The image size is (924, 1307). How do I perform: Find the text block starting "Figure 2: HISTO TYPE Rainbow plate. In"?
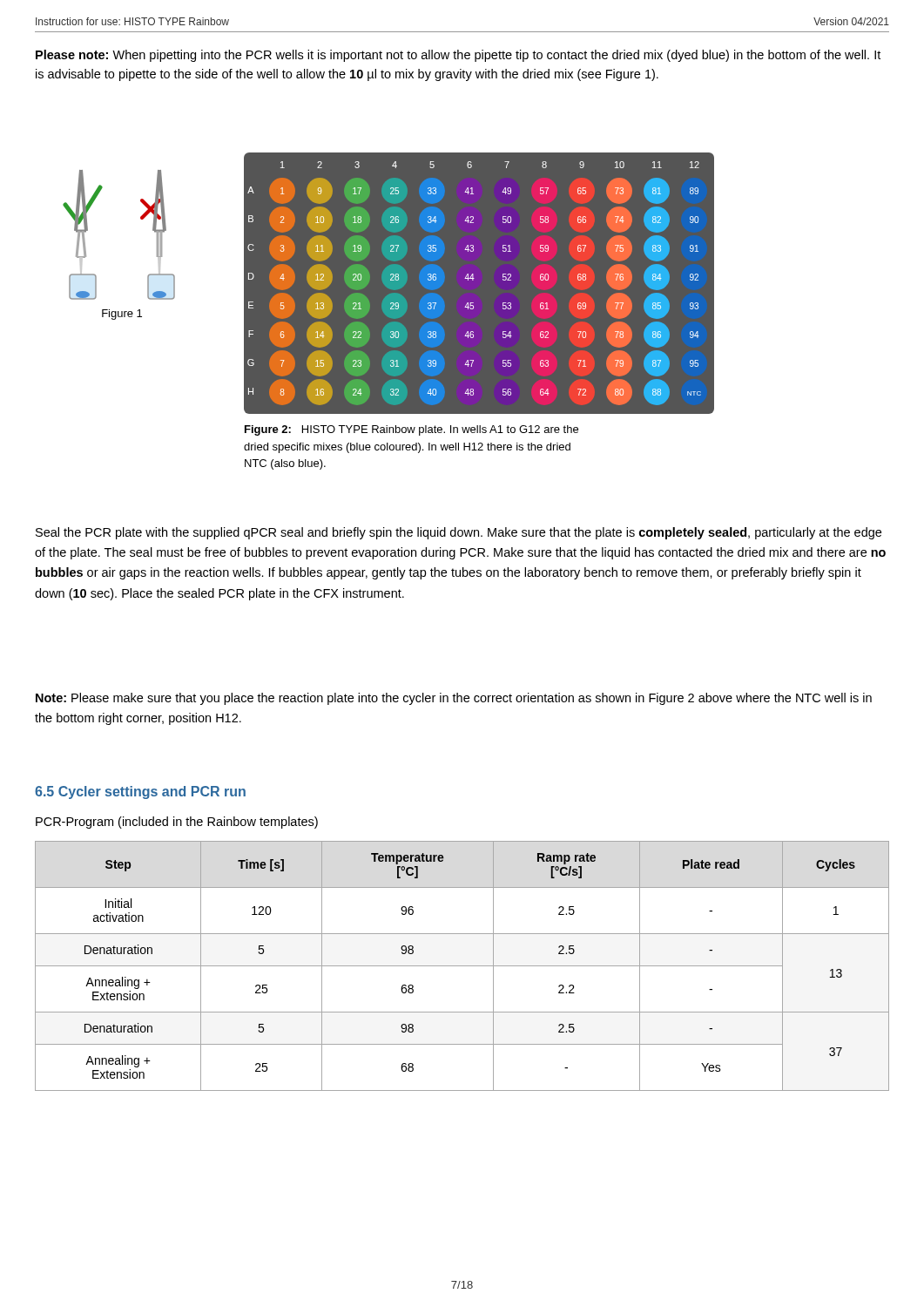tap(411, 446)
